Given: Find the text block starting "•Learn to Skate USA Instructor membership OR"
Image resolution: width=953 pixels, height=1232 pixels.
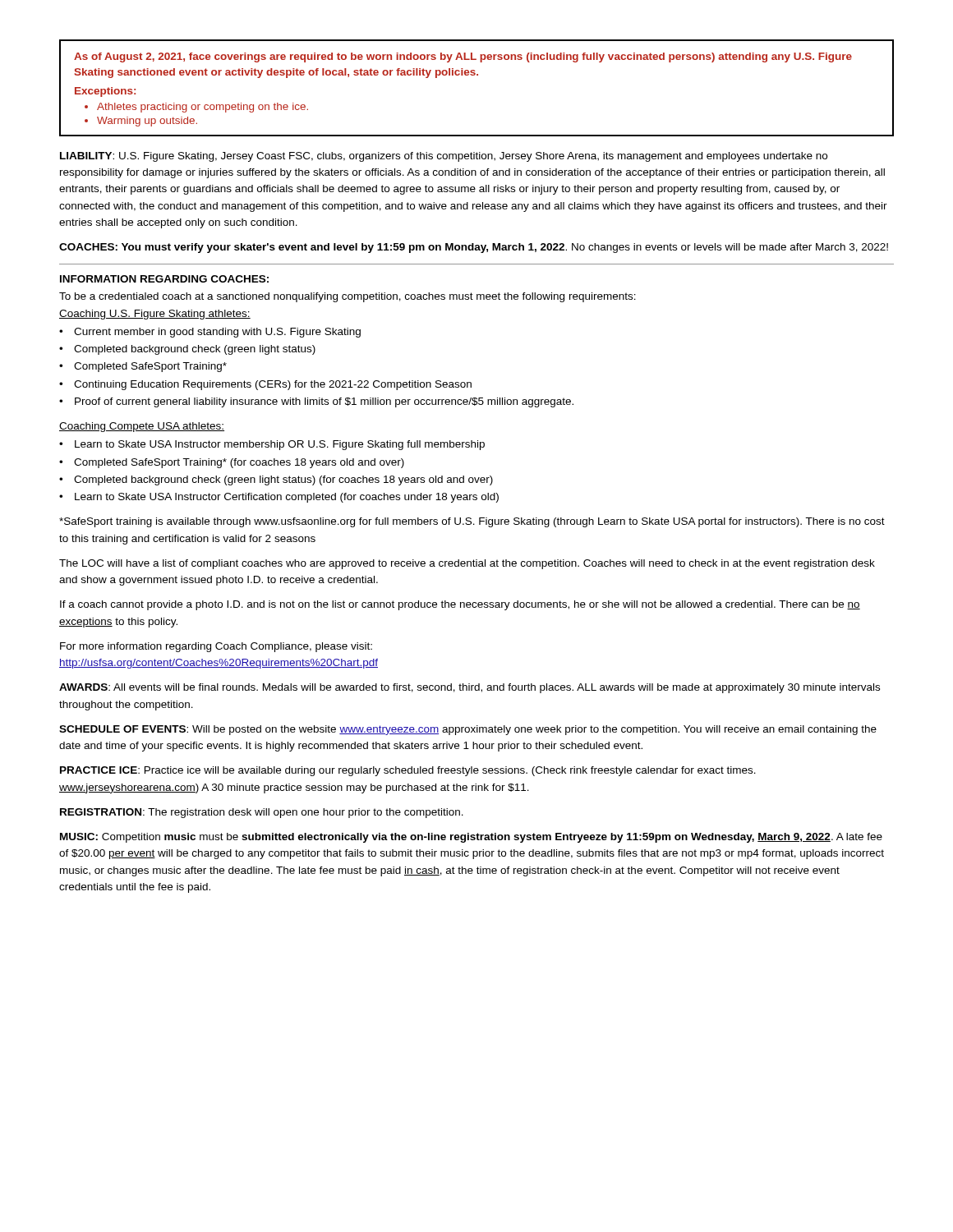Looking at the screenshot, I should click(272, 445).
